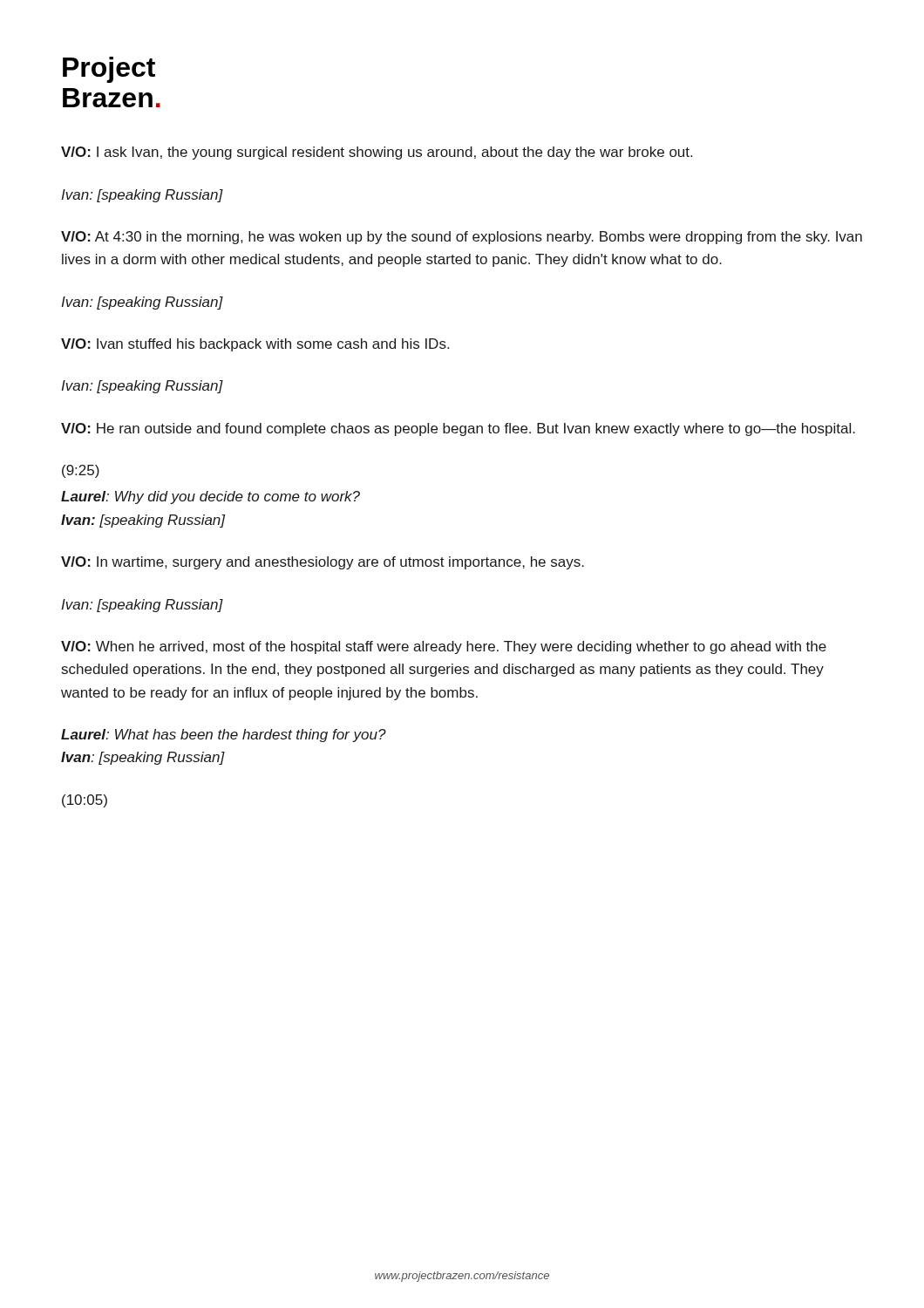Find the text starting "Laurel: Why did you decide to come"
The width and height of the screenshot is (924, 1308).
210,508
